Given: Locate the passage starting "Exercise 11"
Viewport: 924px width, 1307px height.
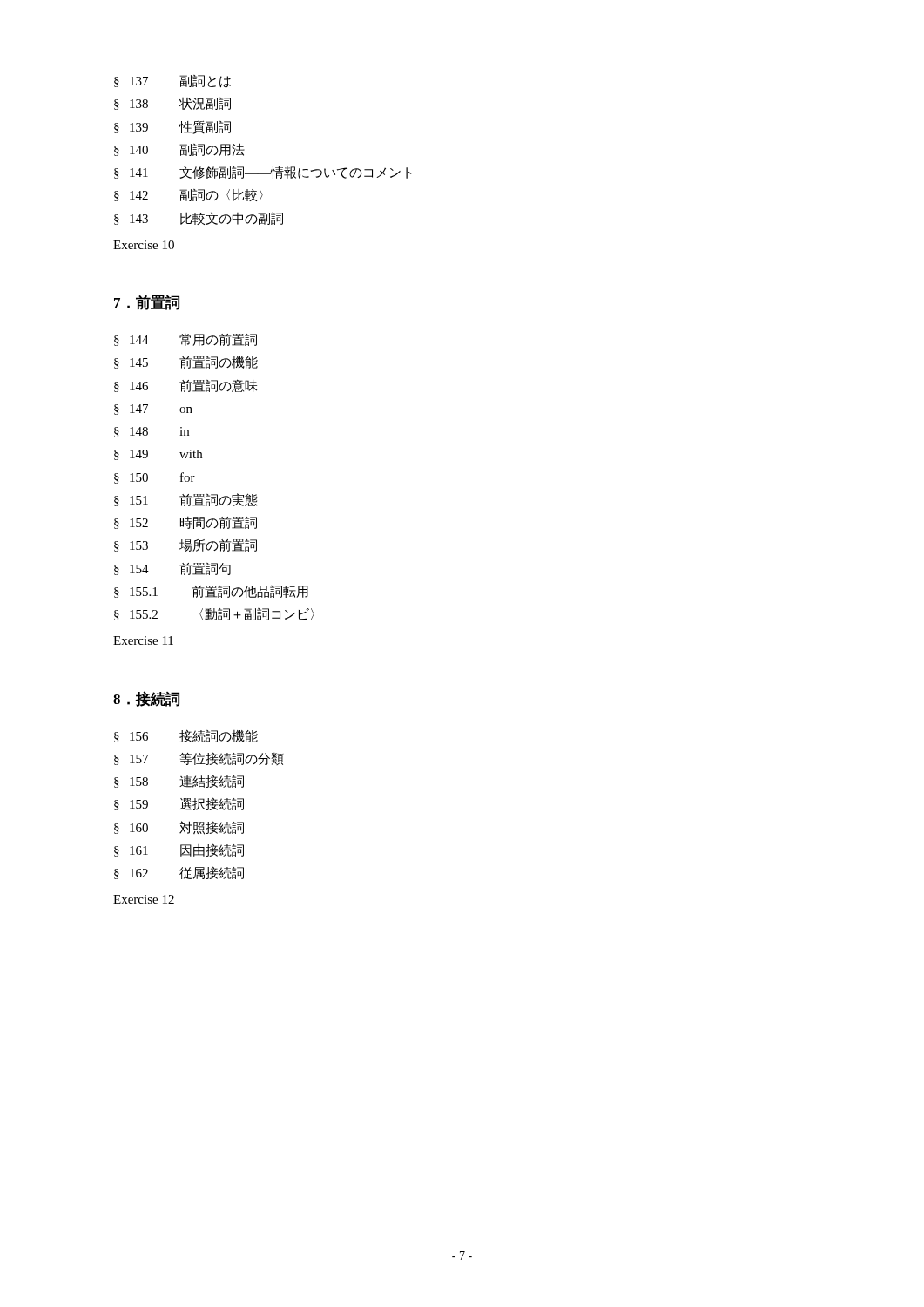Looking at the screenshot, I should click(144, 641).
